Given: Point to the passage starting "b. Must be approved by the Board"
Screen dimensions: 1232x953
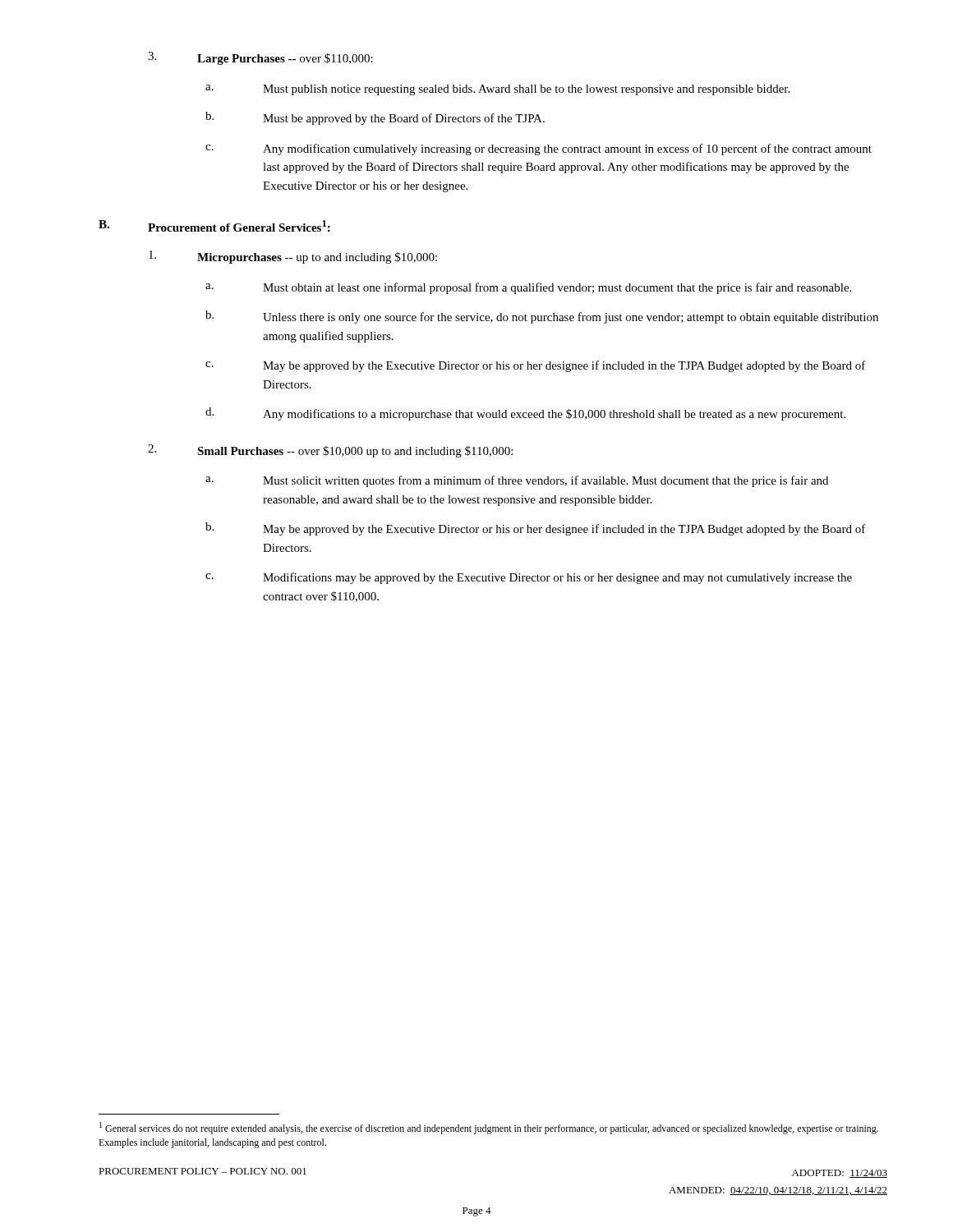Looking at the screenshot, I should coord(546,119).
